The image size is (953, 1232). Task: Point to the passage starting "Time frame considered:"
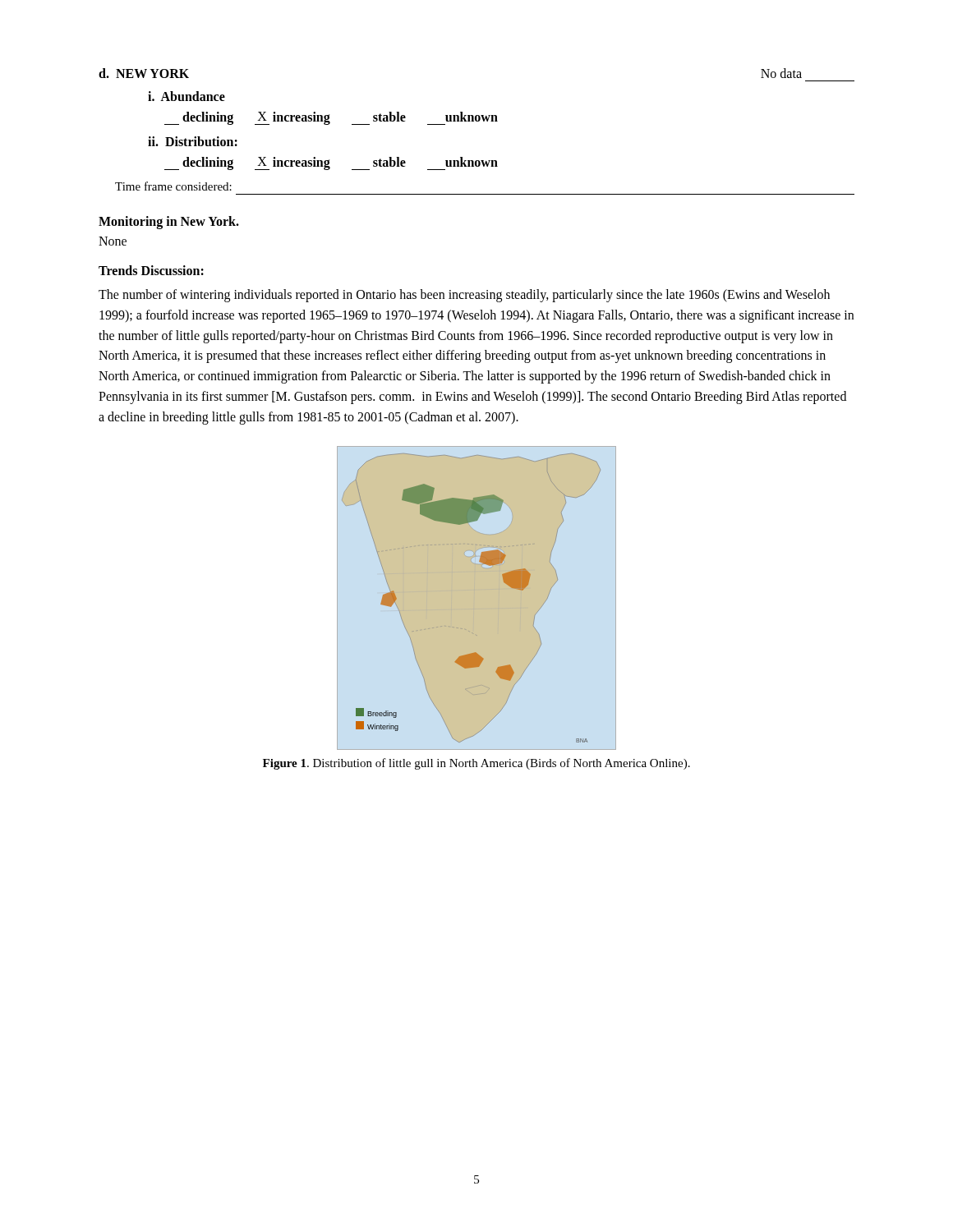click(x=485, y=187)
